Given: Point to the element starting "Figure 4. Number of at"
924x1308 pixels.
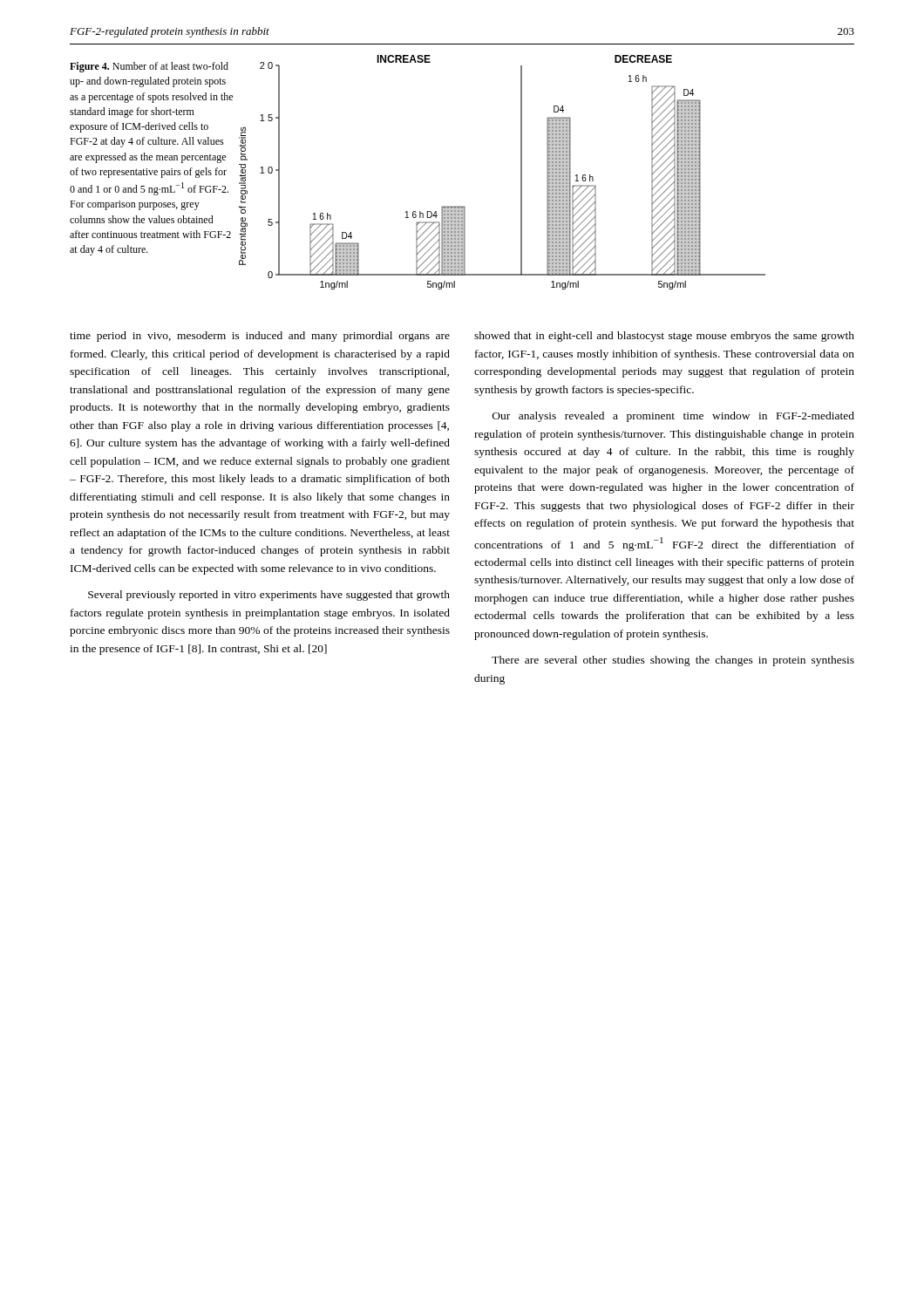Looking at the screenshot, I should 152,158.
